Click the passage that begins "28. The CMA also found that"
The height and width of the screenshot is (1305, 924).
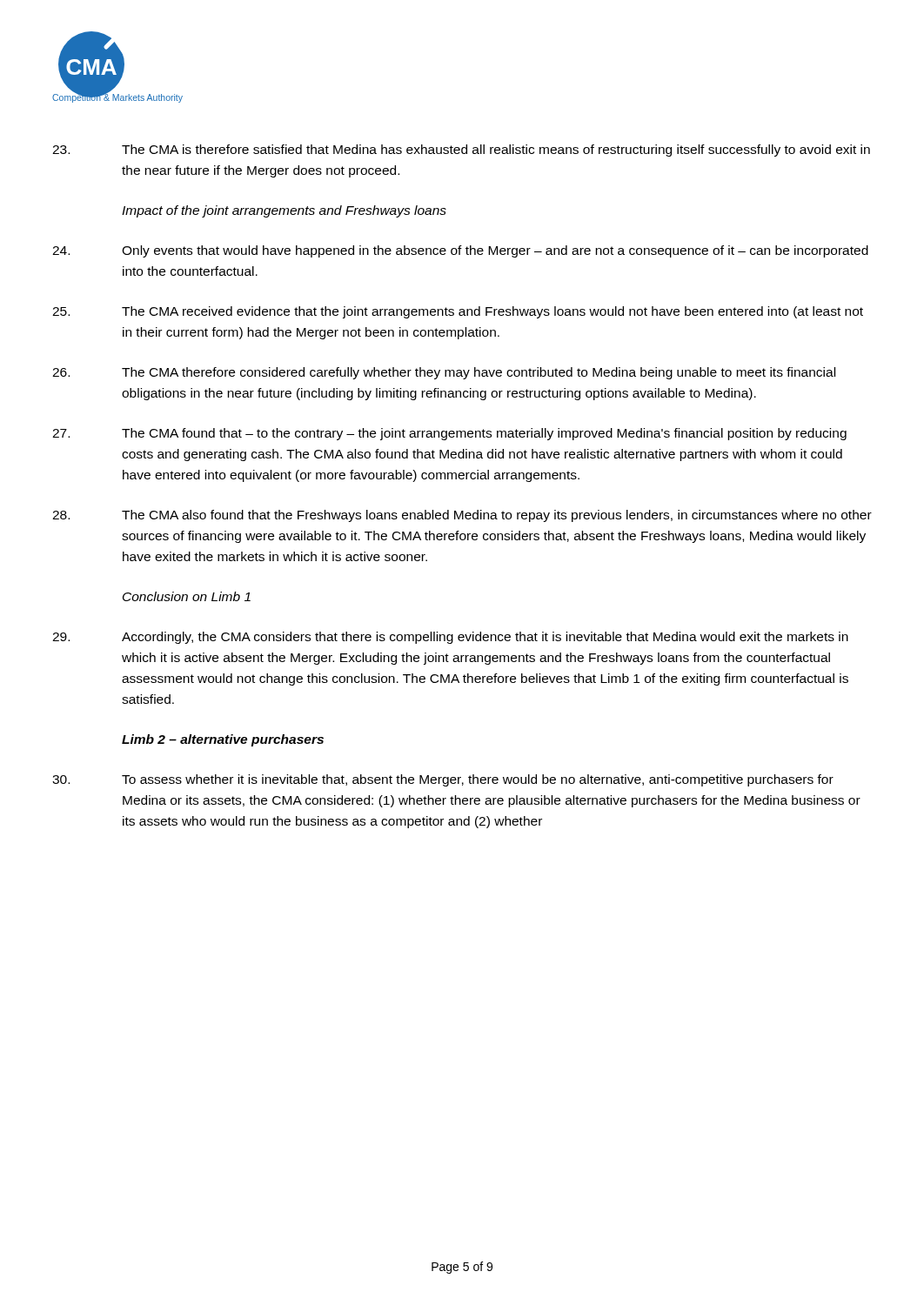coord(462,536)
